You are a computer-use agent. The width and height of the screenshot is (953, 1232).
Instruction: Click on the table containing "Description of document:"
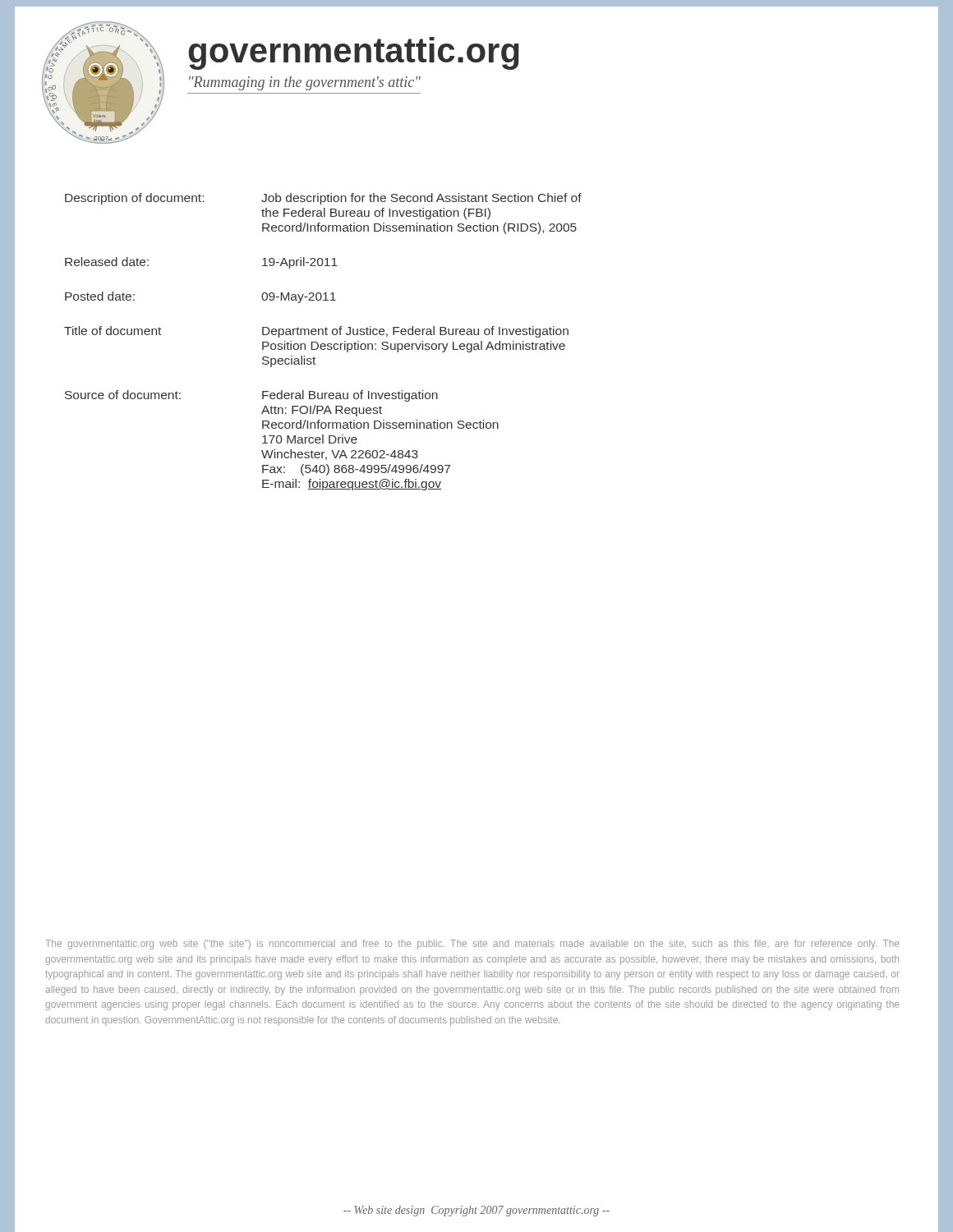coord(509,341)
